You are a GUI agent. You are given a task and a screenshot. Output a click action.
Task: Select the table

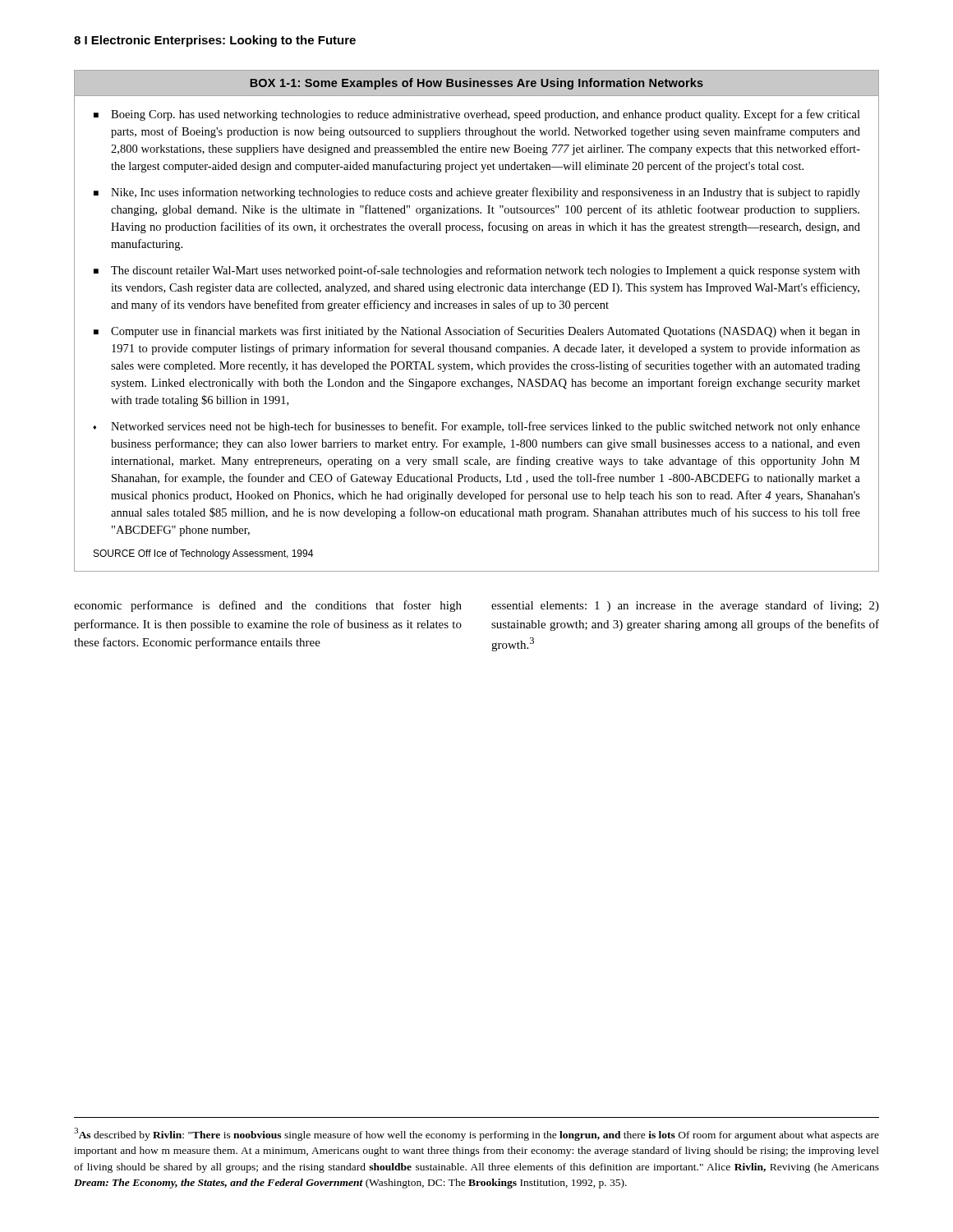tap(476, 321)
